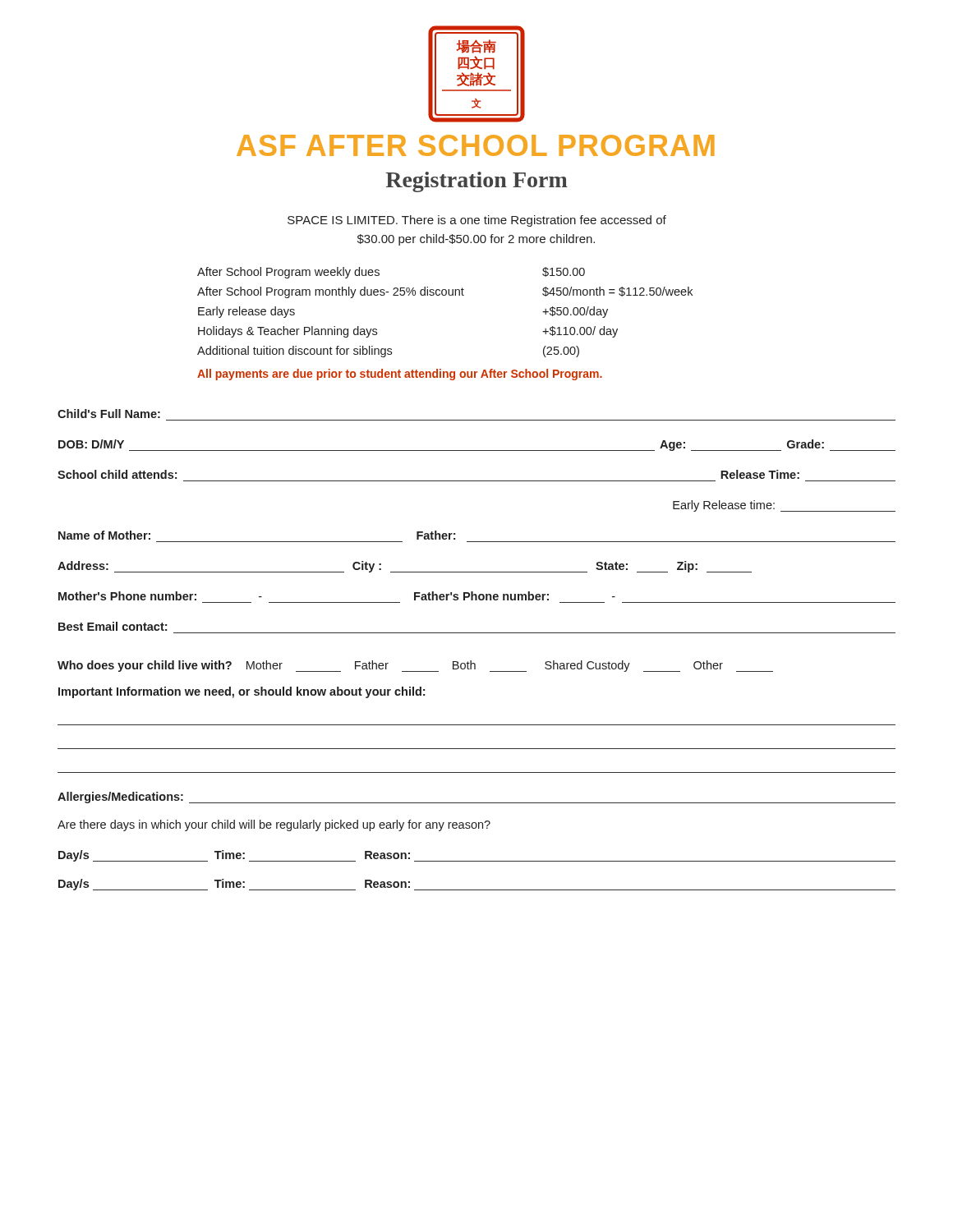Click on the text block that reads "SPACE IS LIMITED."
The image size is (953, 1232).
[x=476, y=229]
